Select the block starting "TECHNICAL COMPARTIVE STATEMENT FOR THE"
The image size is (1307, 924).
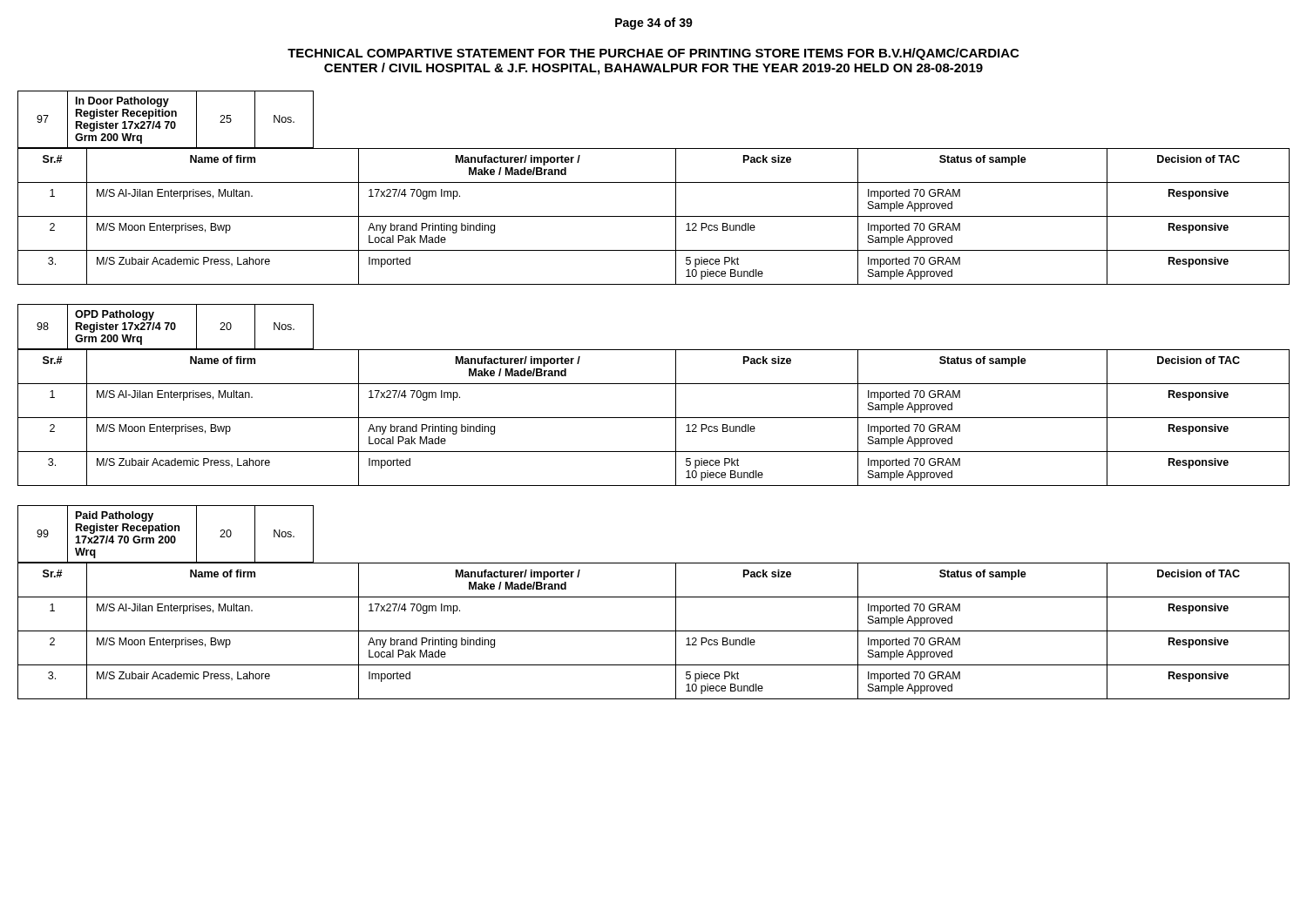(x=654, y=60)
